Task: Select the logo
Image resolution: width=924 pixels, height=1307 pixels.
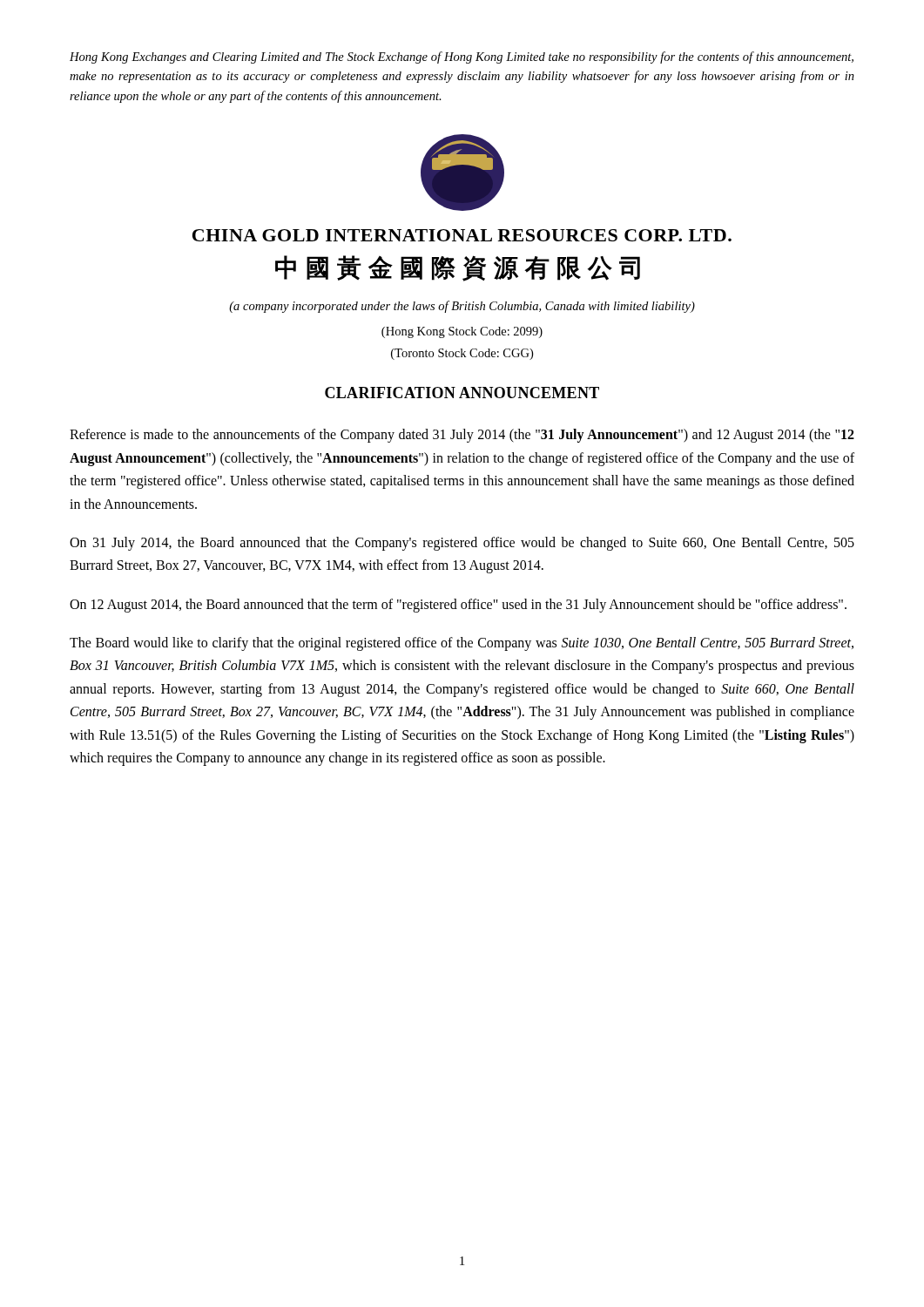Action: 462,170
